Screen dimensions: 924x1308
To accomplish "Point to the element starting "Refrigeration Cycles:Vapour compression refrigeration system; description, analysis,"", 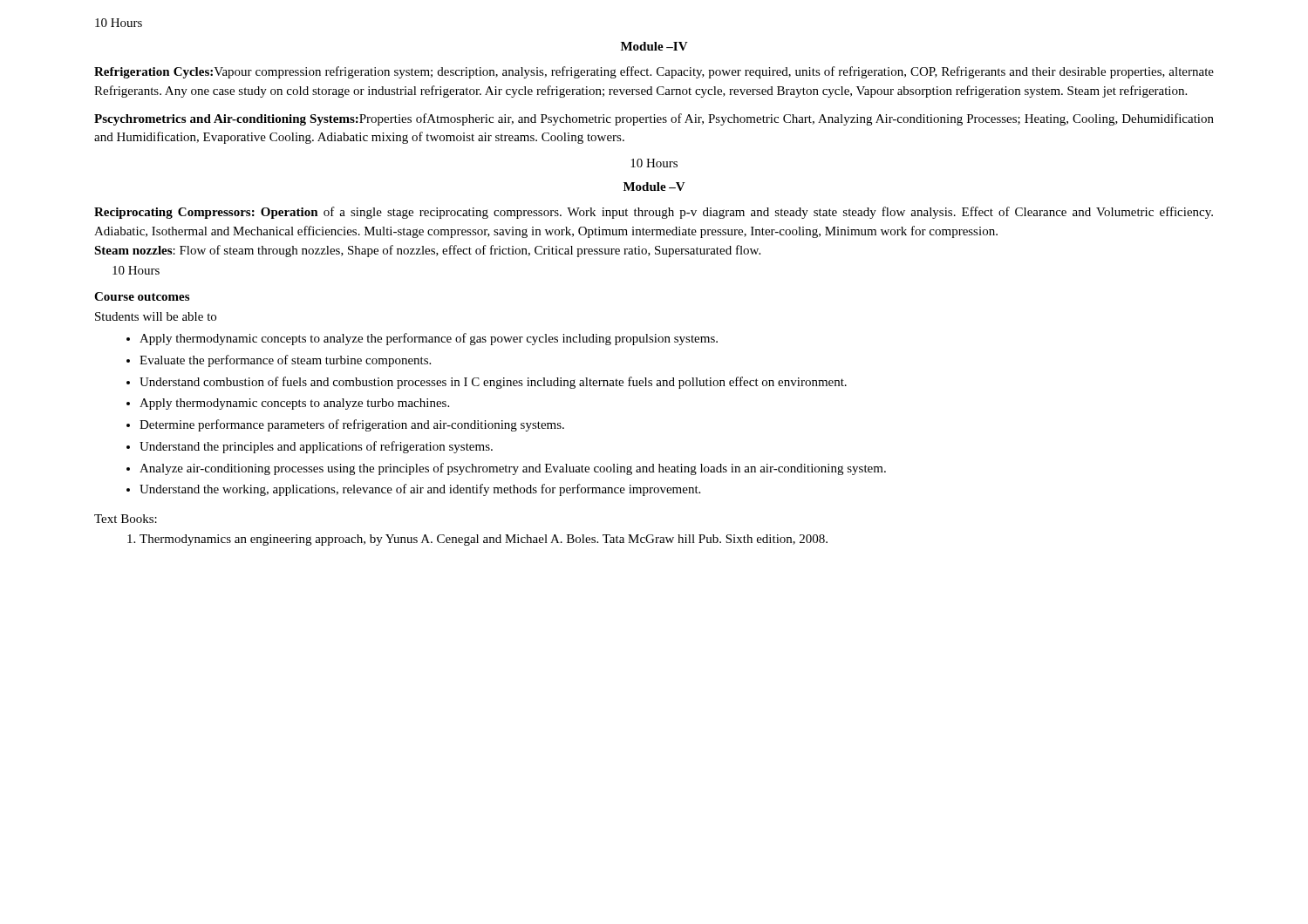I will [x=654, y=81].
